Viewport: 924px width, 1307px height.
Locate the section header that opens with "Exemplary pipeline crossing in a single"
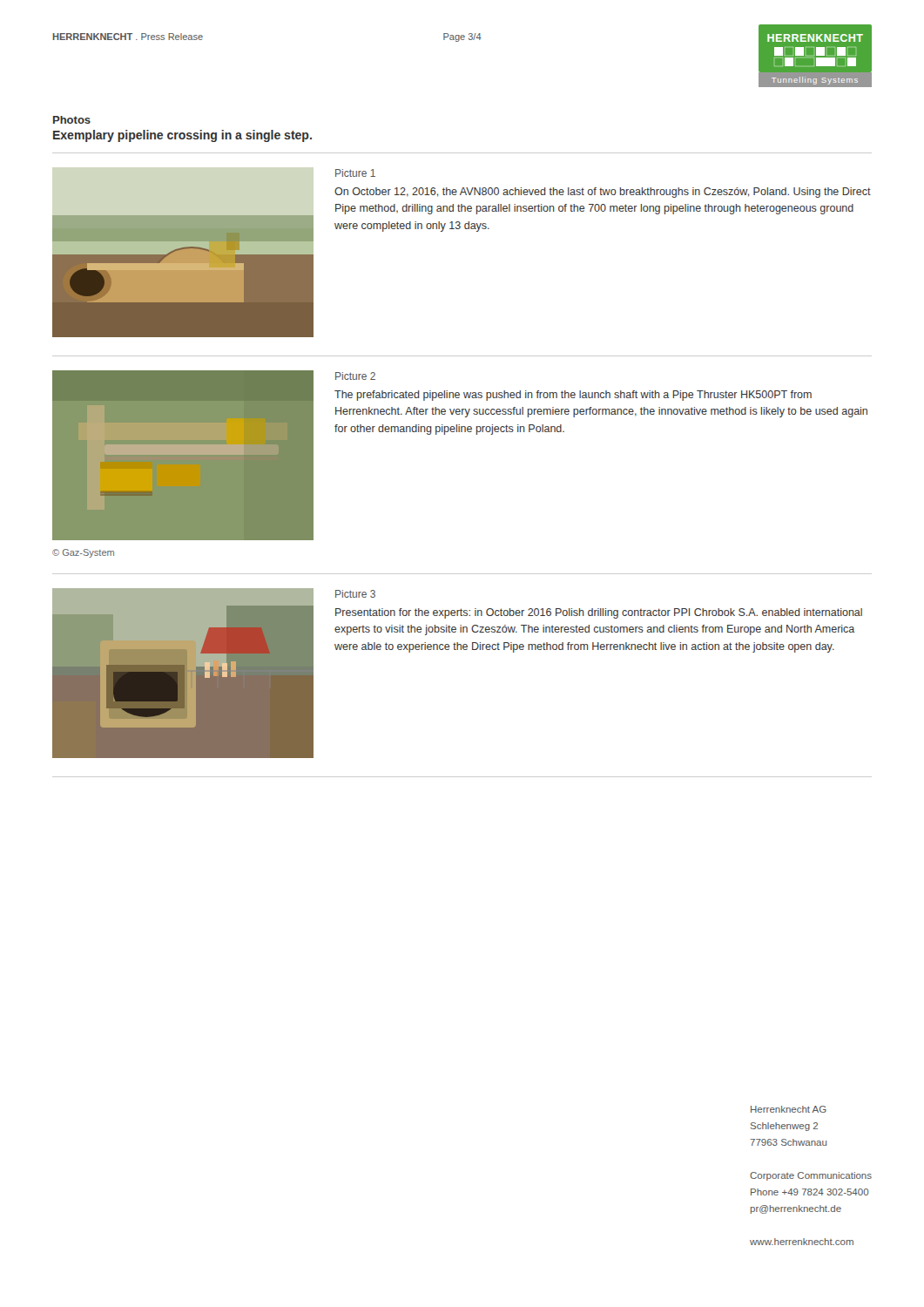coord(182,135)
